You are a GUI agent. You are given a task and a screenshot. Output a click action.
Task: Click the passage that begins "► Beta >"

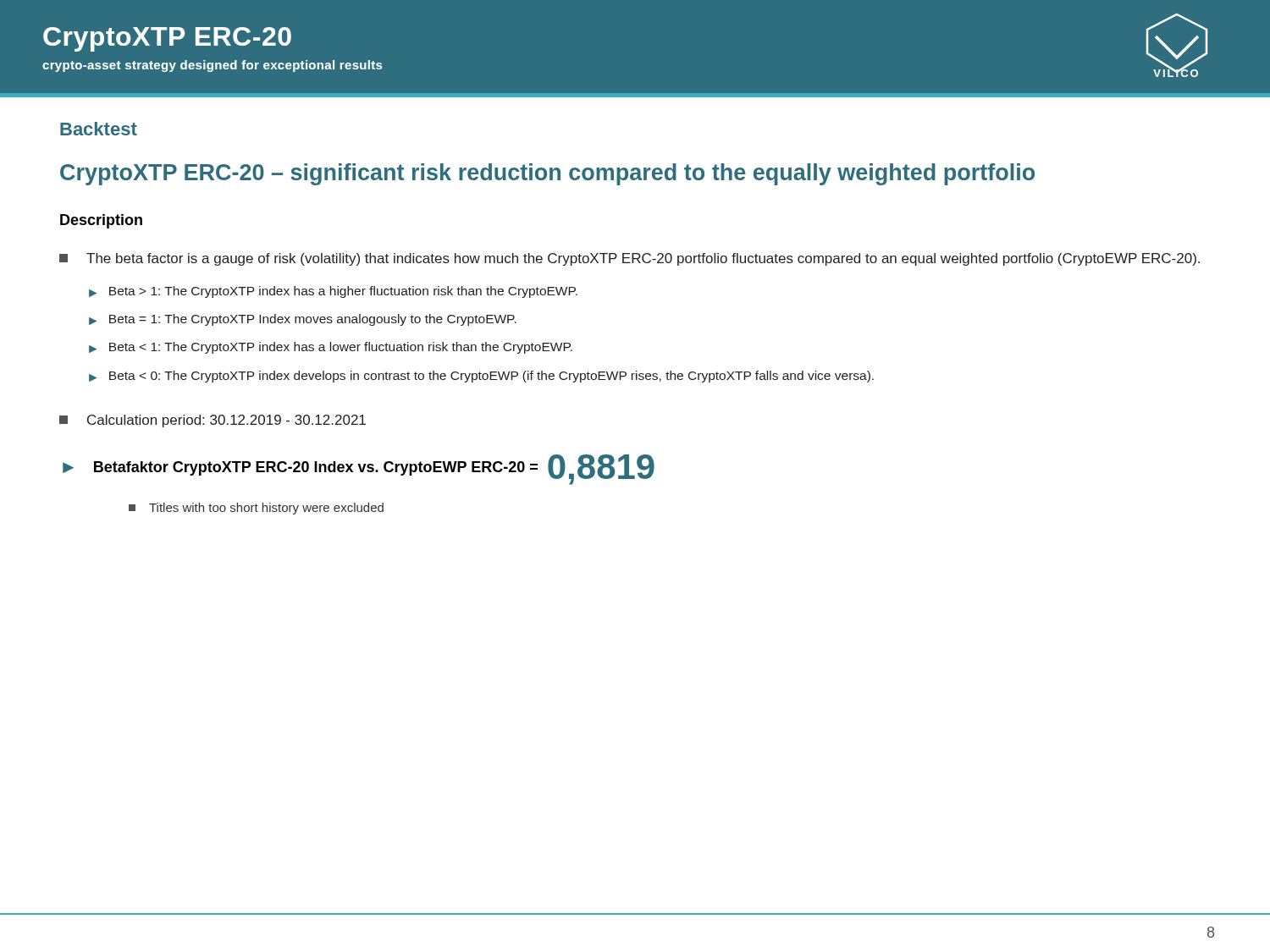click(332, 292)
